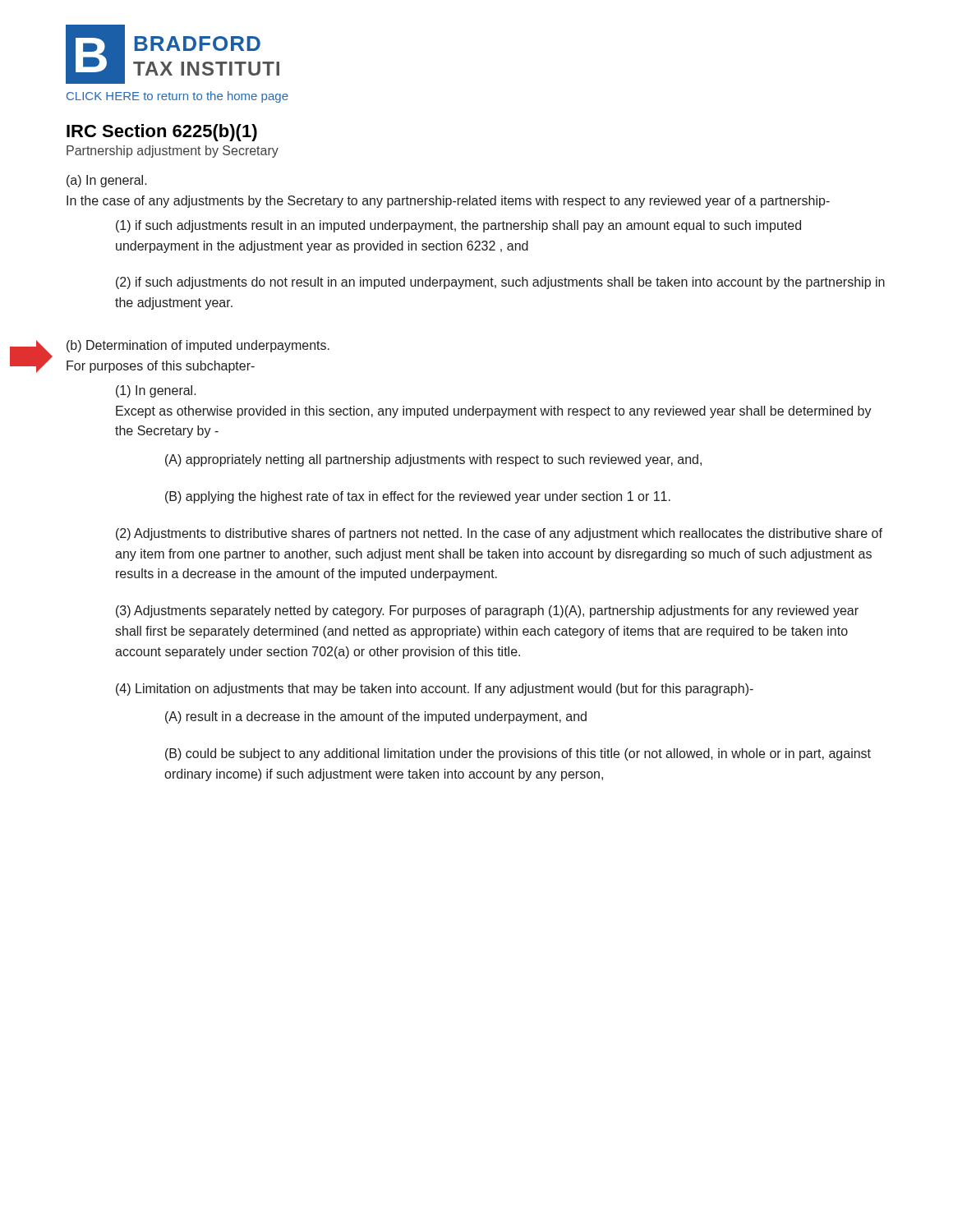
Task: Navigate to the text block starting "(4) Limitation on adjustments that may be"
Action: [434, 688]
